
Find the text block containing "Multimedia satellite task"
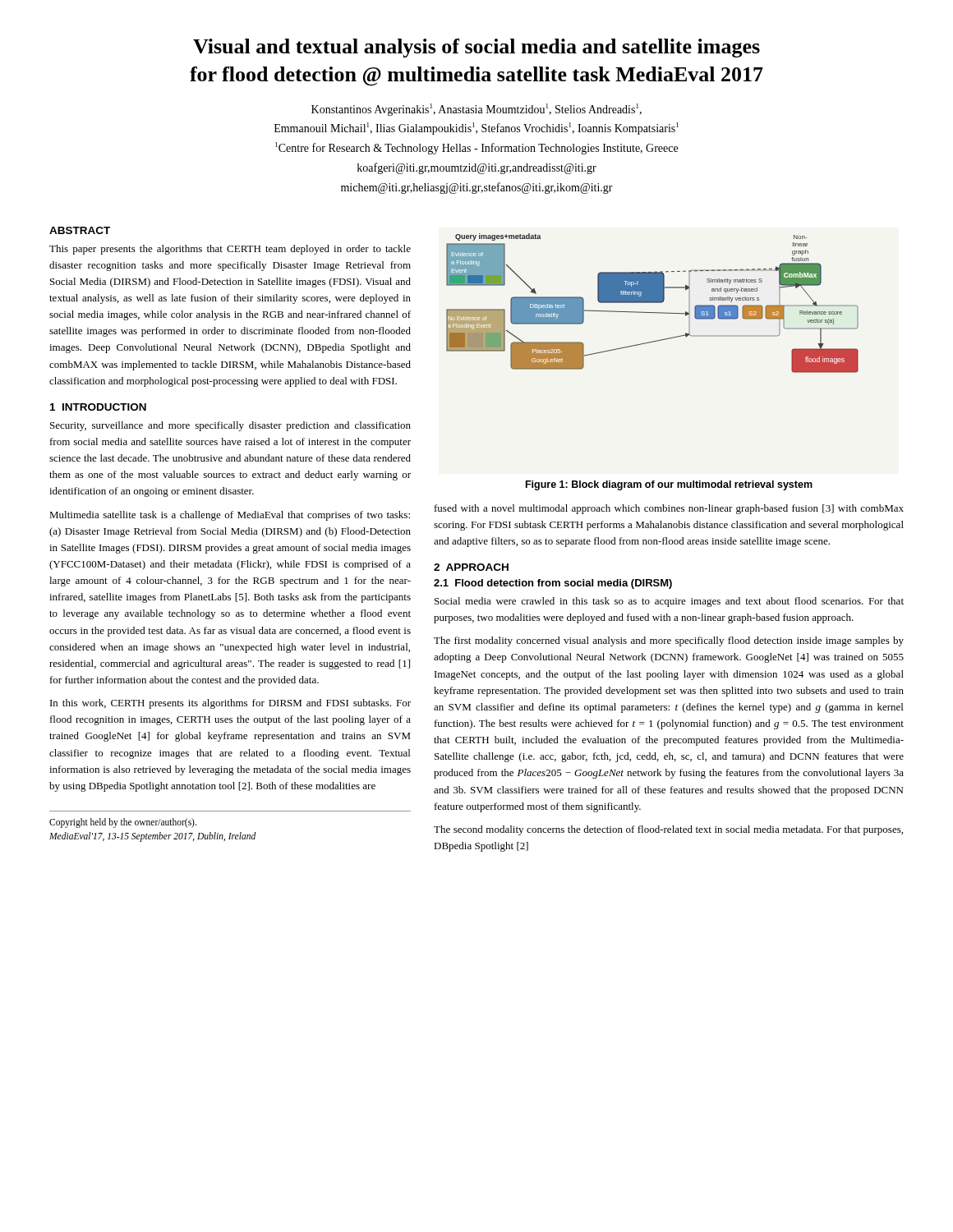[230, 597]
